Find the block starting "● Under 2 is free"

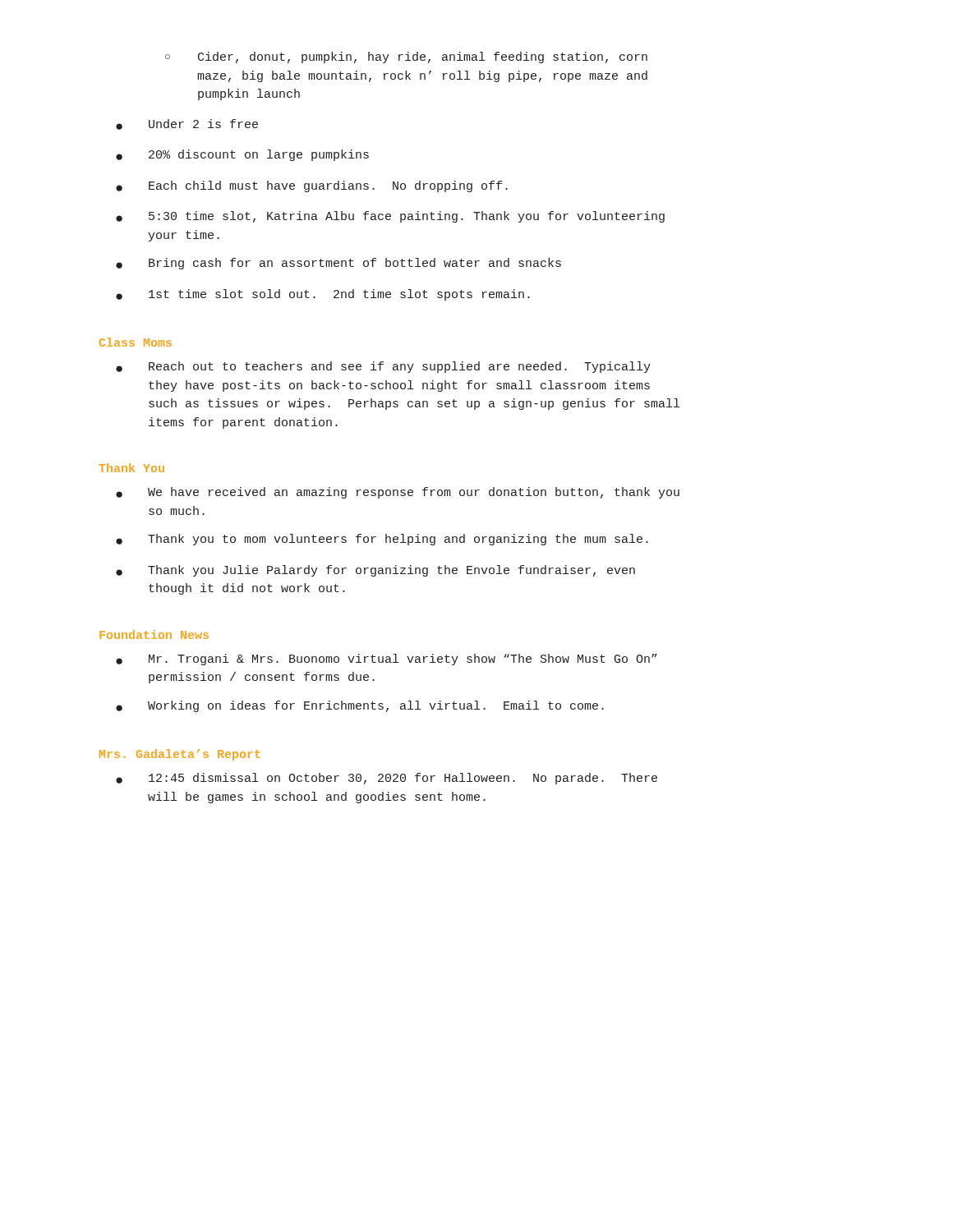coord(196,124)
